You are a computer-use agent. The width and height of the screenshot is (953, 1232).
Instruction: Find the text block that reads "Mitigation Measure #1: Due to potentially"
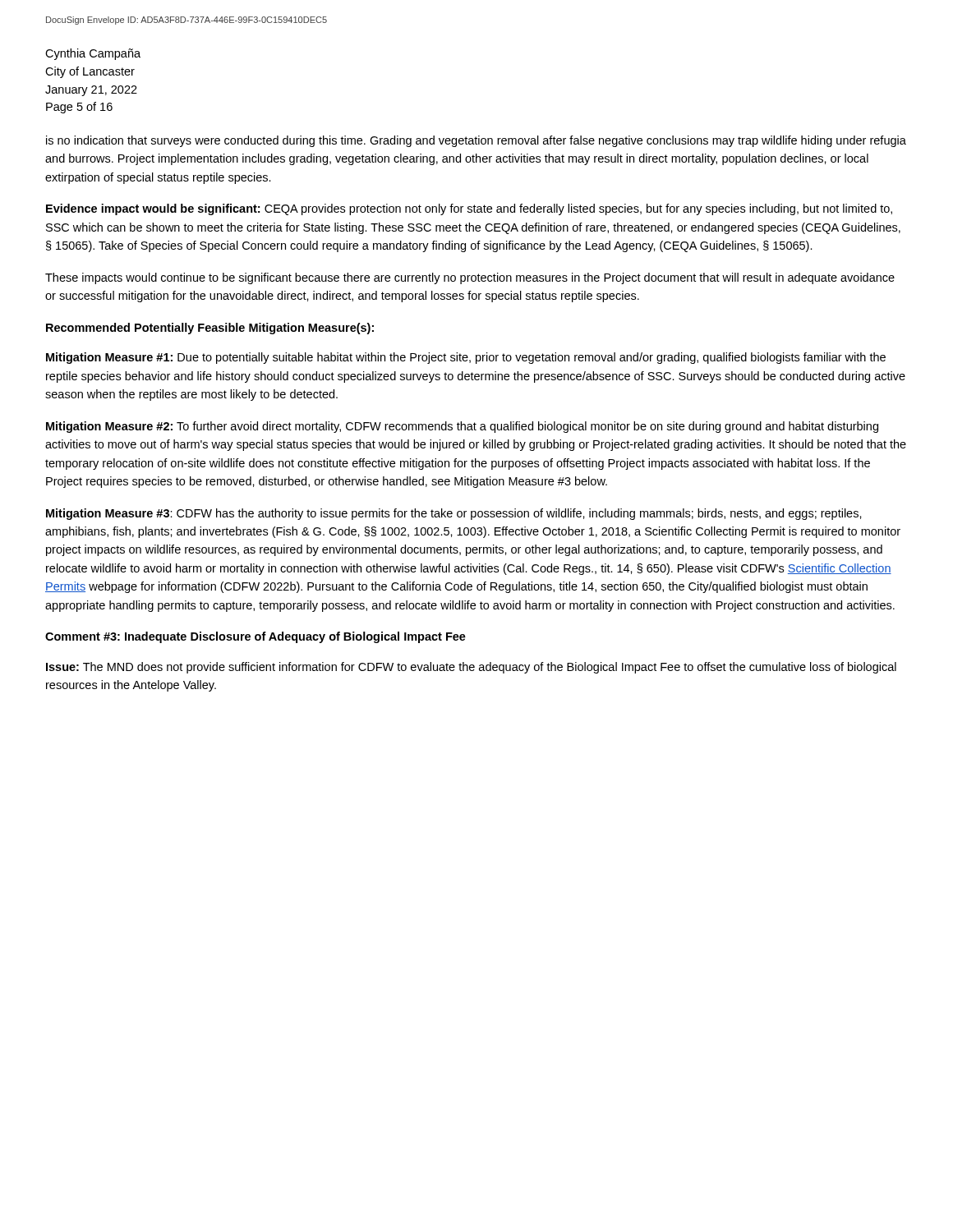pyautogui.click(x=475, y=376)
